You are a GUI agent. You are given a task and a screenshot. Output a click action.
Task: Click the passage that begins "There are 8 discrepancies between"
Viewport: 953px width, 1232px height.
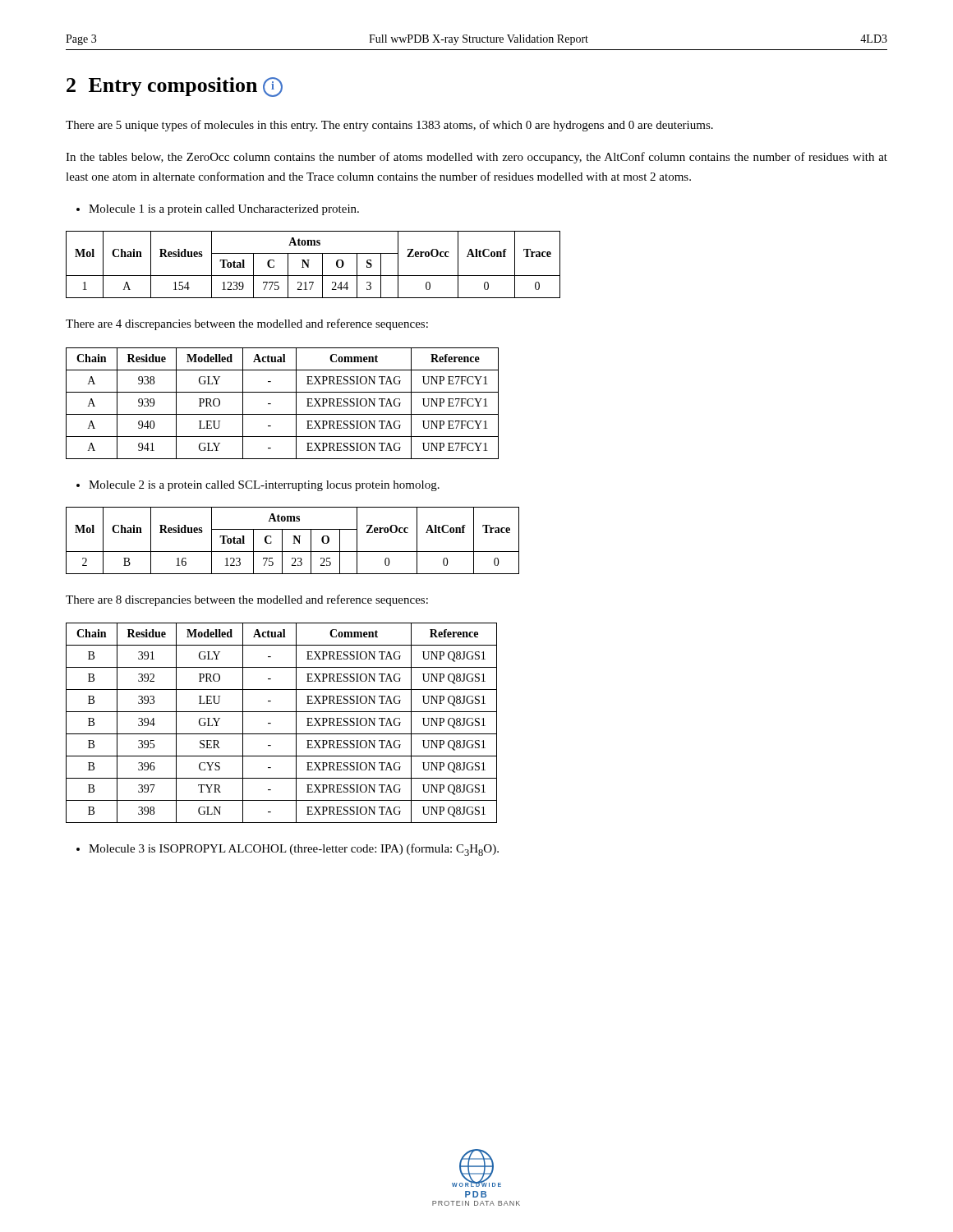click(x=247, y=600)
